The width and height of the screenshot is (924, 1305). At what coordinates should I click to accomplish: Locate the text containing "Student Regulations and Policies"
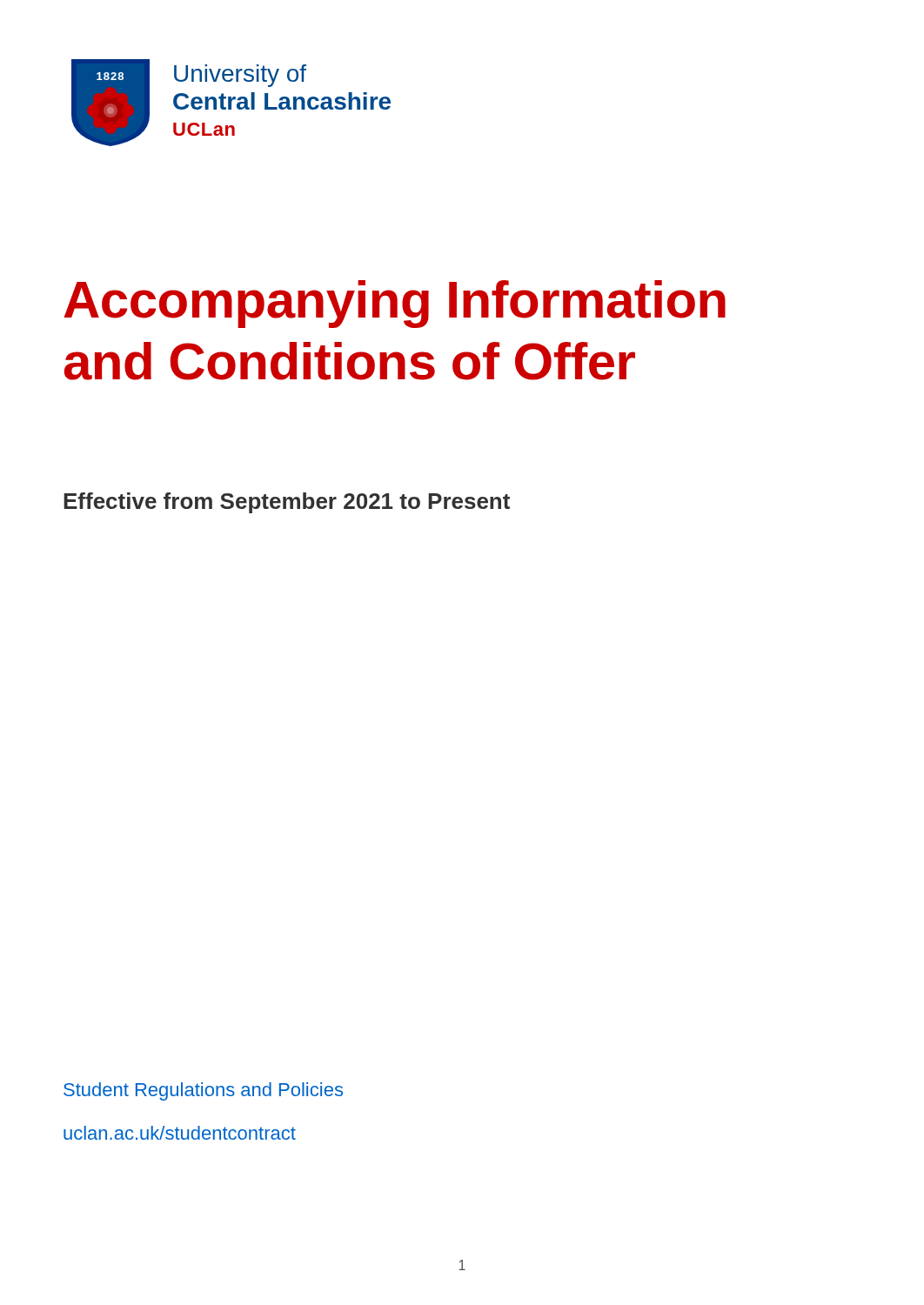click(203, 1089)
